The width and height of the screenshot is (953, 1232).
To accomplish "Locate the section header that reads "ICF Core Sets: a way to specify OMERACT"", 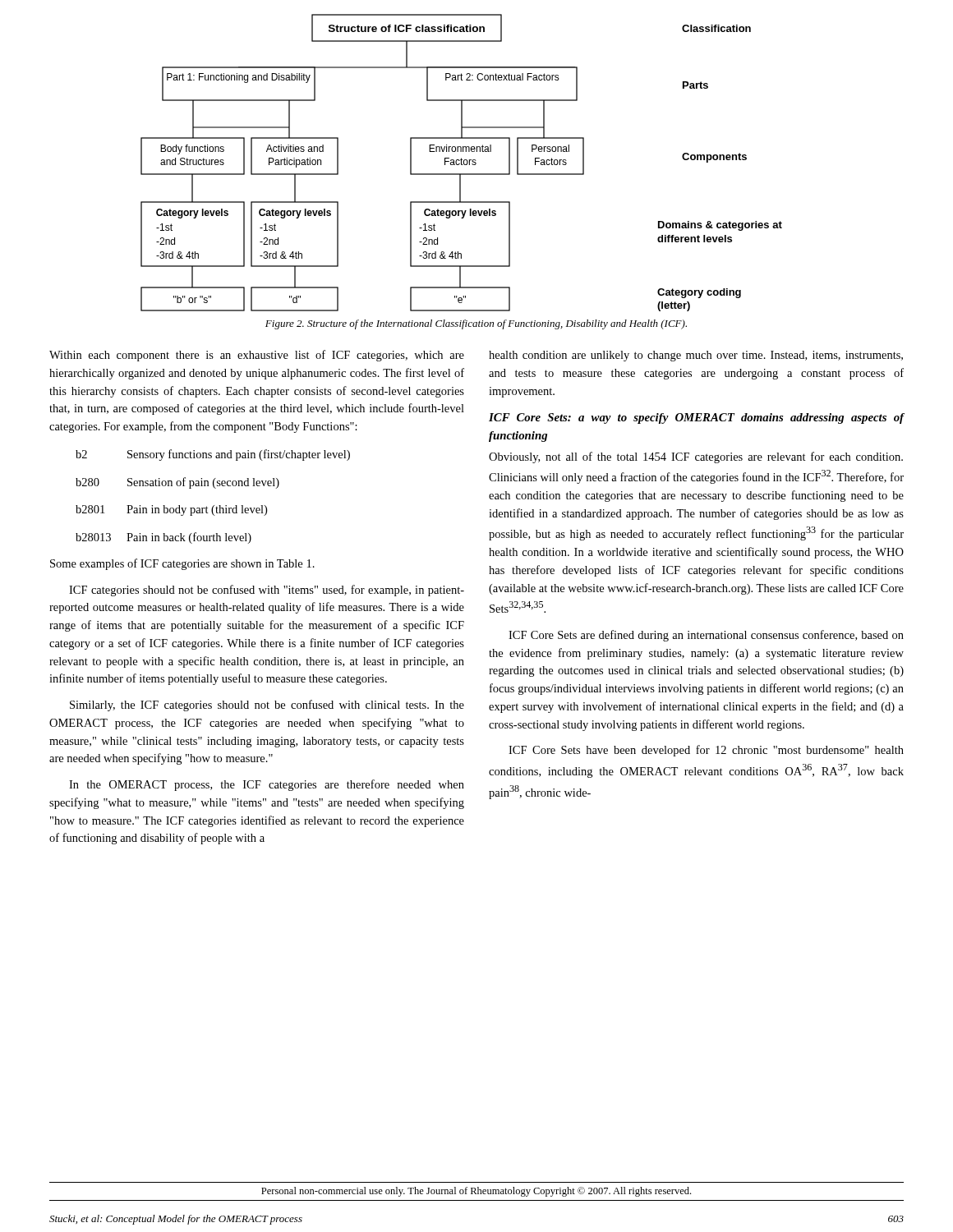I will coord(696,427).
